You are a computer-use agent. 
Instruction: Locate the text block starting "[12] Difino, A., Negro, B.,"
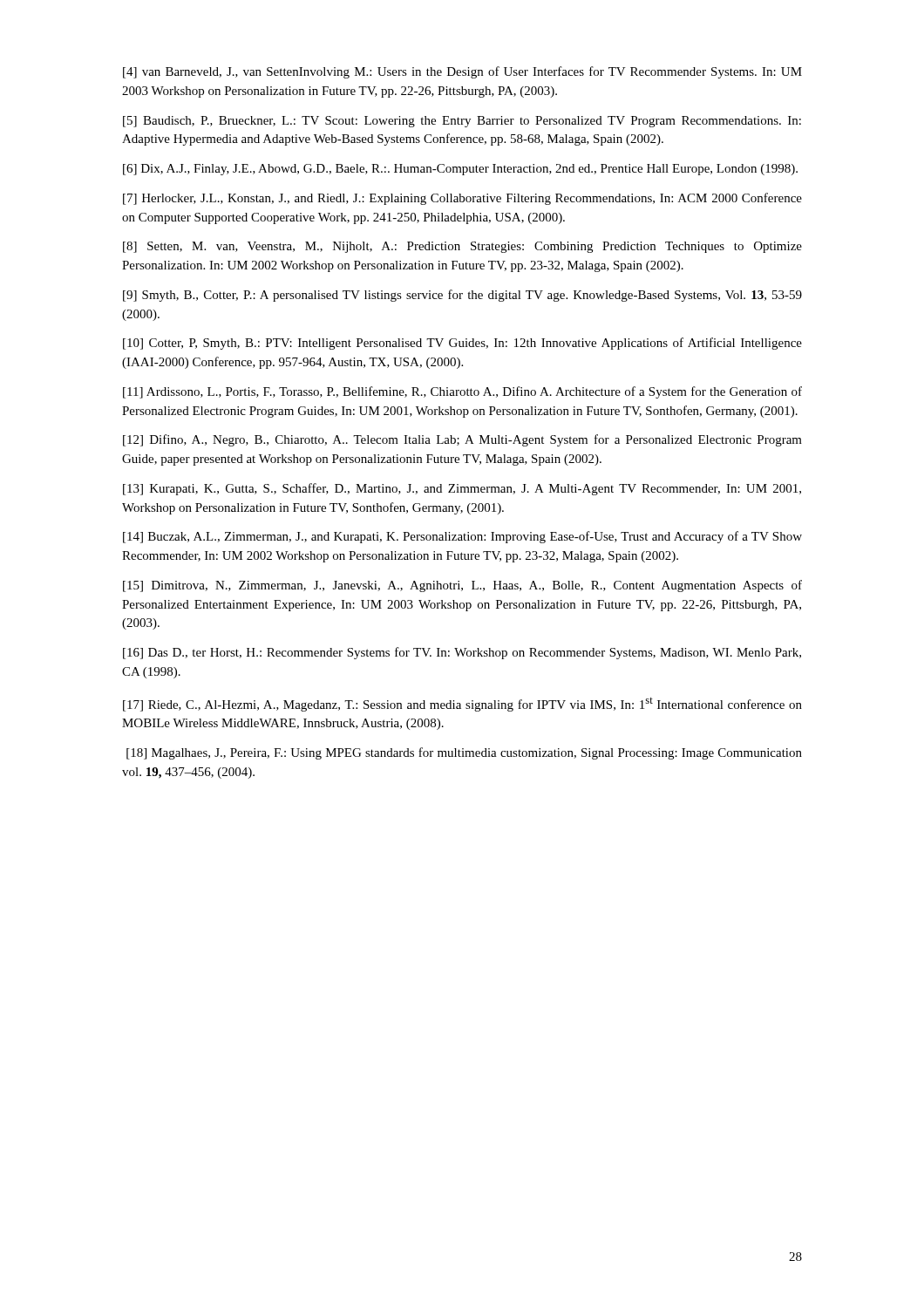tap(462, 449)
